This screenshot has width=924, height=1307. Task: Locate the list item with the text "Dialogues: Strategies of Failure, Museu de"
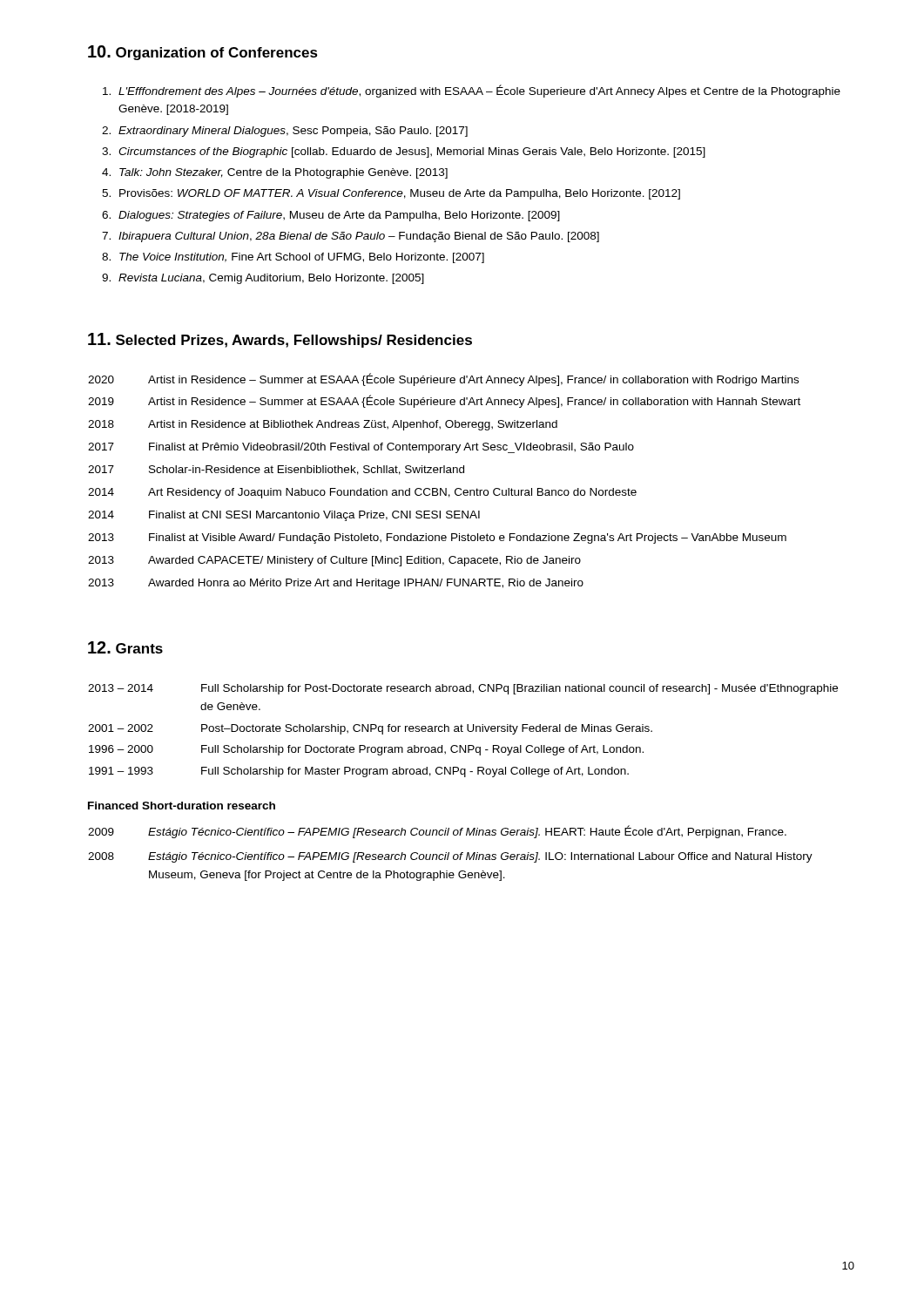339,214
